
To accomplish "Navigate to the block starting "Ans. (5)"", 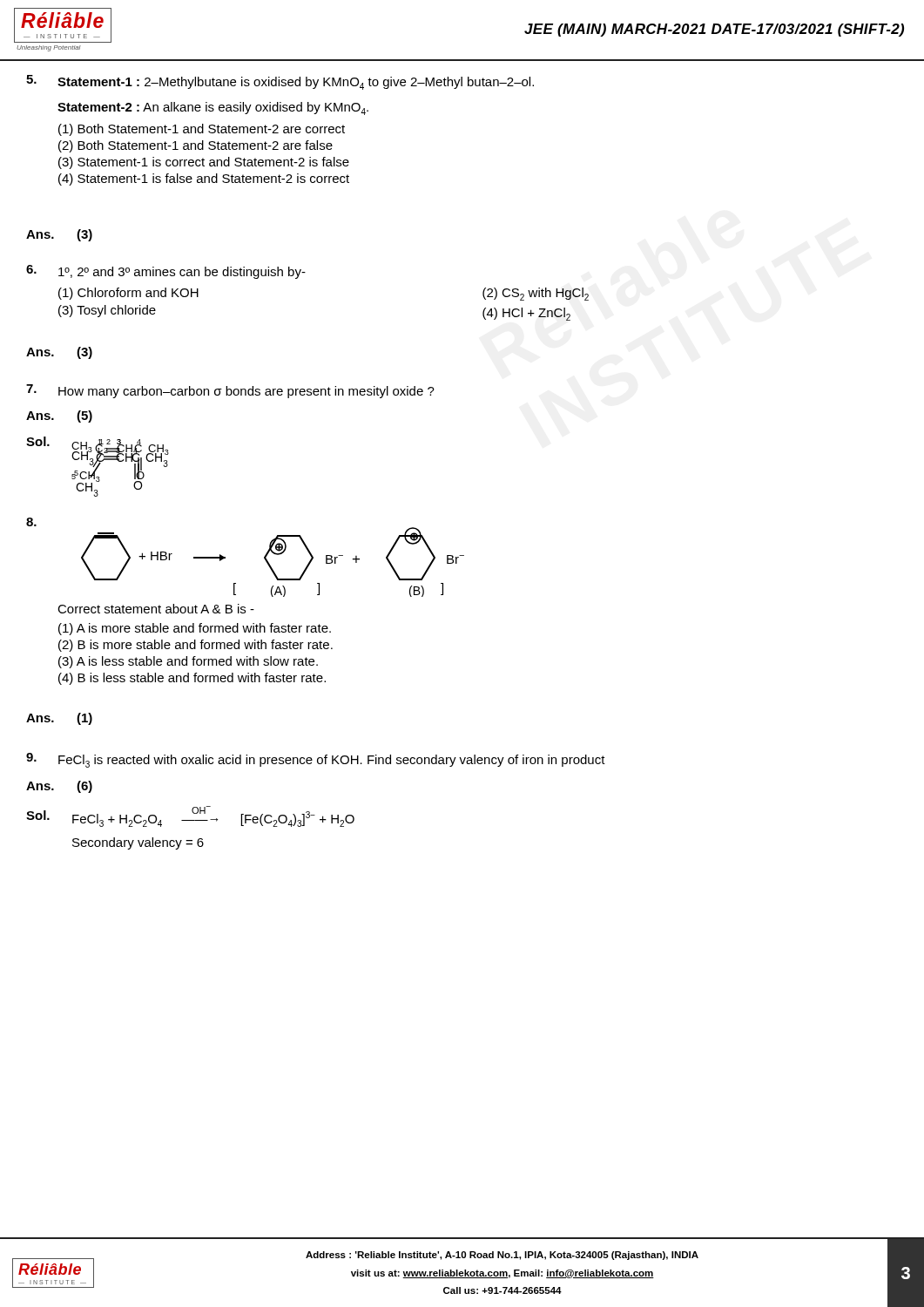I will [59, 415].
